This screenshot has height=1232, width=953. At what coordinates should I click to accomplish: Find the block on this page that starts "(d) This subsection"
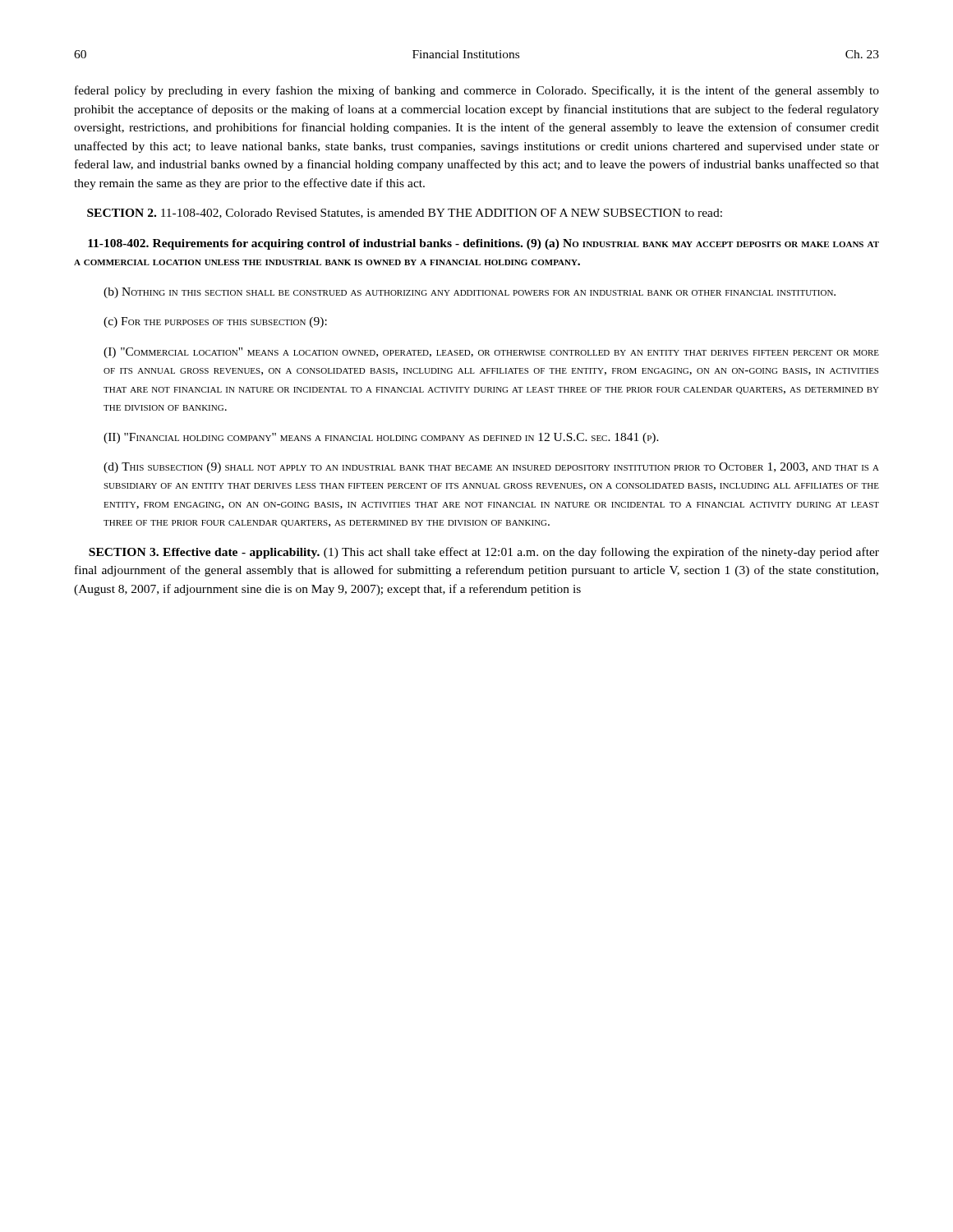[491, 494]
